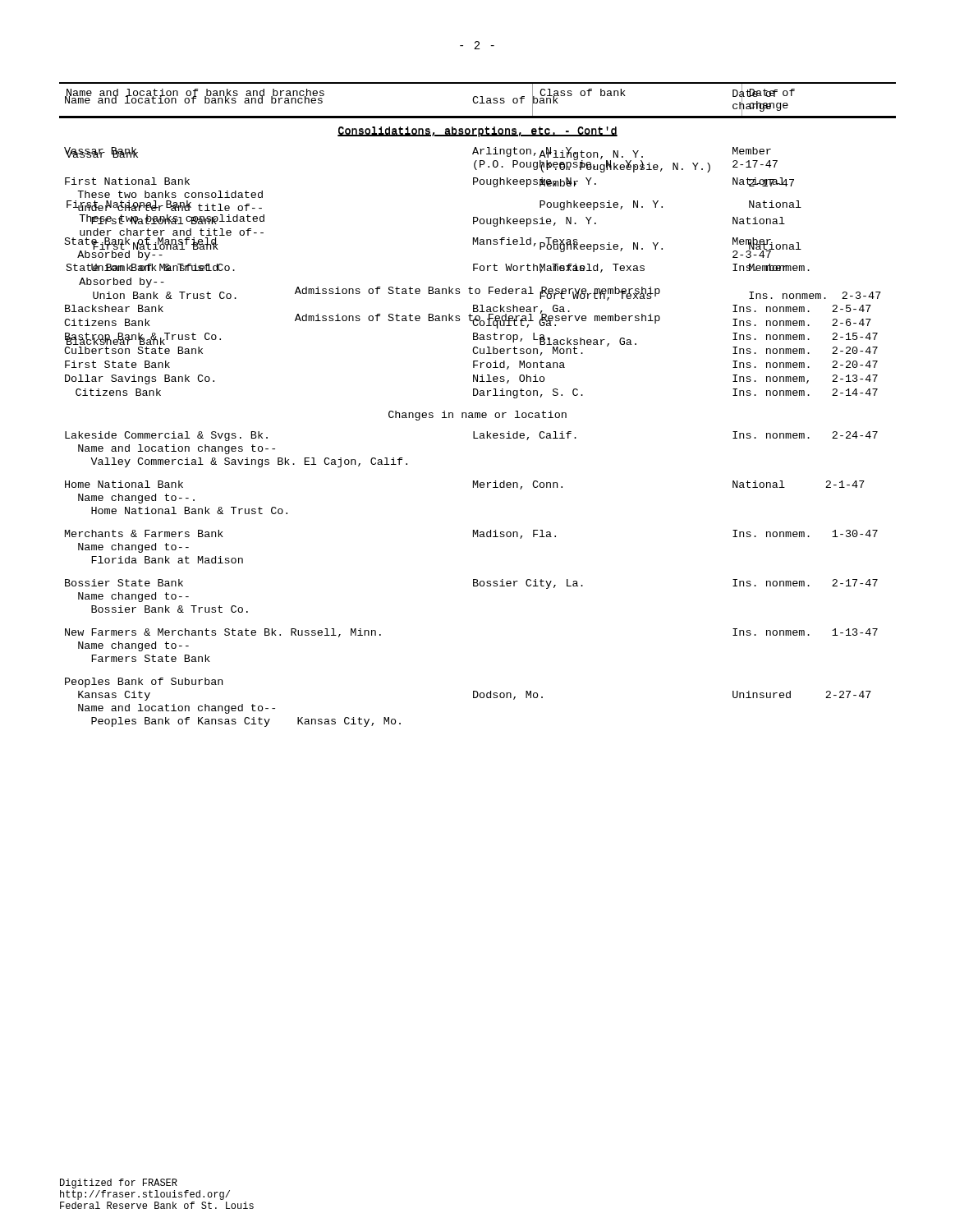Image resolution: width=955 pixels, height=1232 pixels.
Task: Locate the table with the text "Meriden, Conn."
Action: pos(478,407)
